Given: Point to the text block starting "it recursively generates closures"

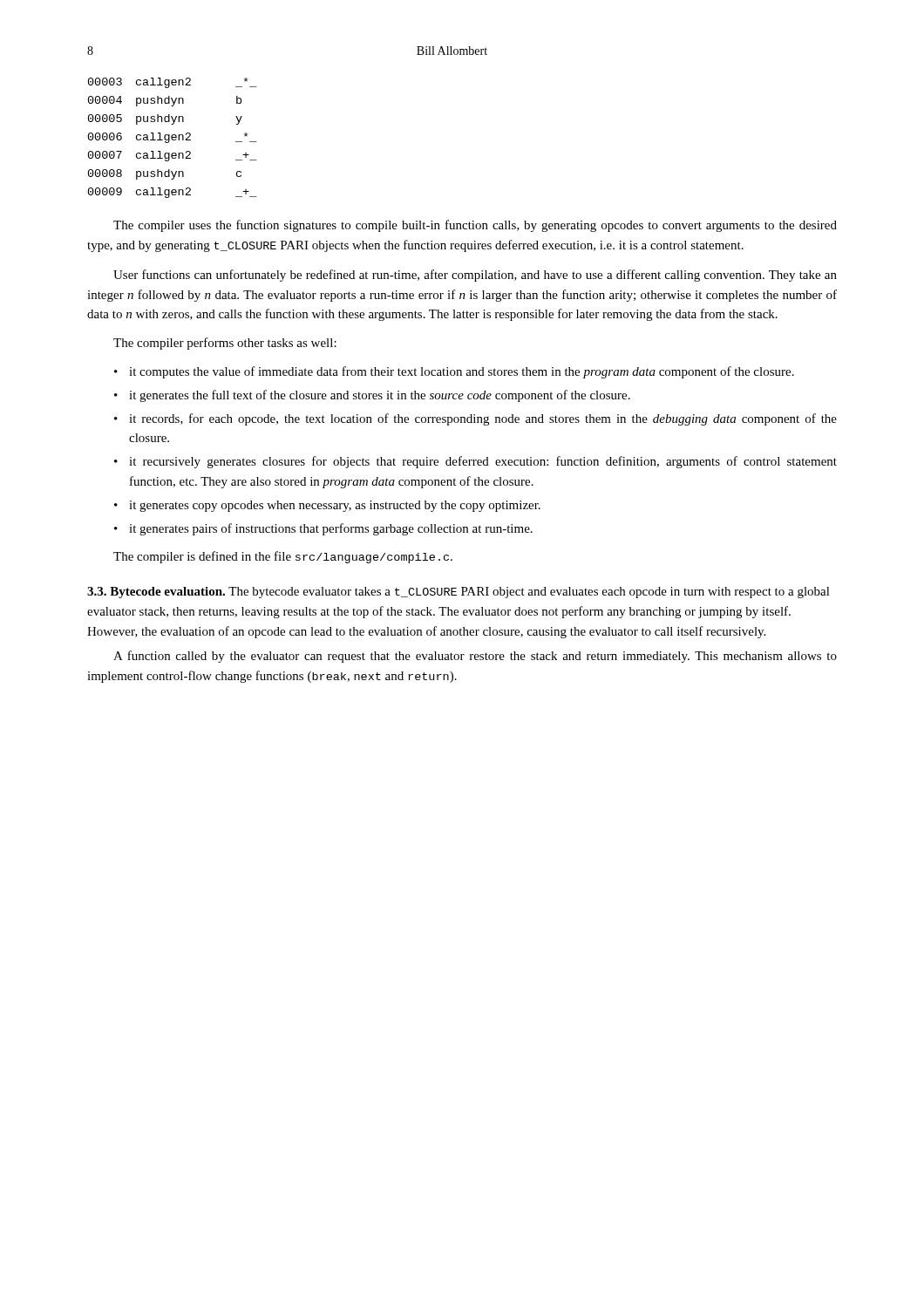Looking at the screenshot, I should pyautogui.click(x=483, y=471).
